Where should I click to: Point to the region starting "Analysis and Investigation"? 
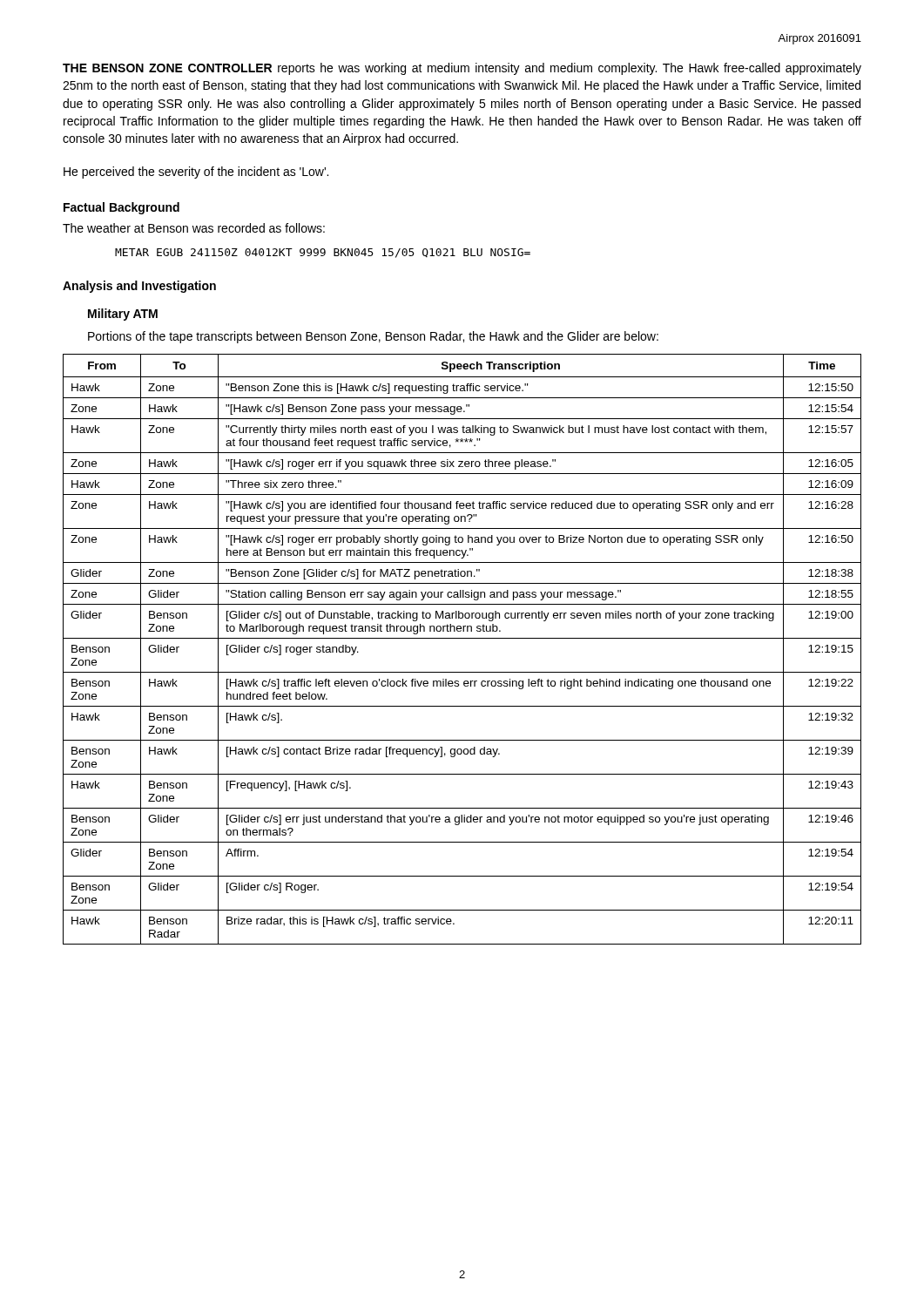pyautogui.click(x=140, y=286)
